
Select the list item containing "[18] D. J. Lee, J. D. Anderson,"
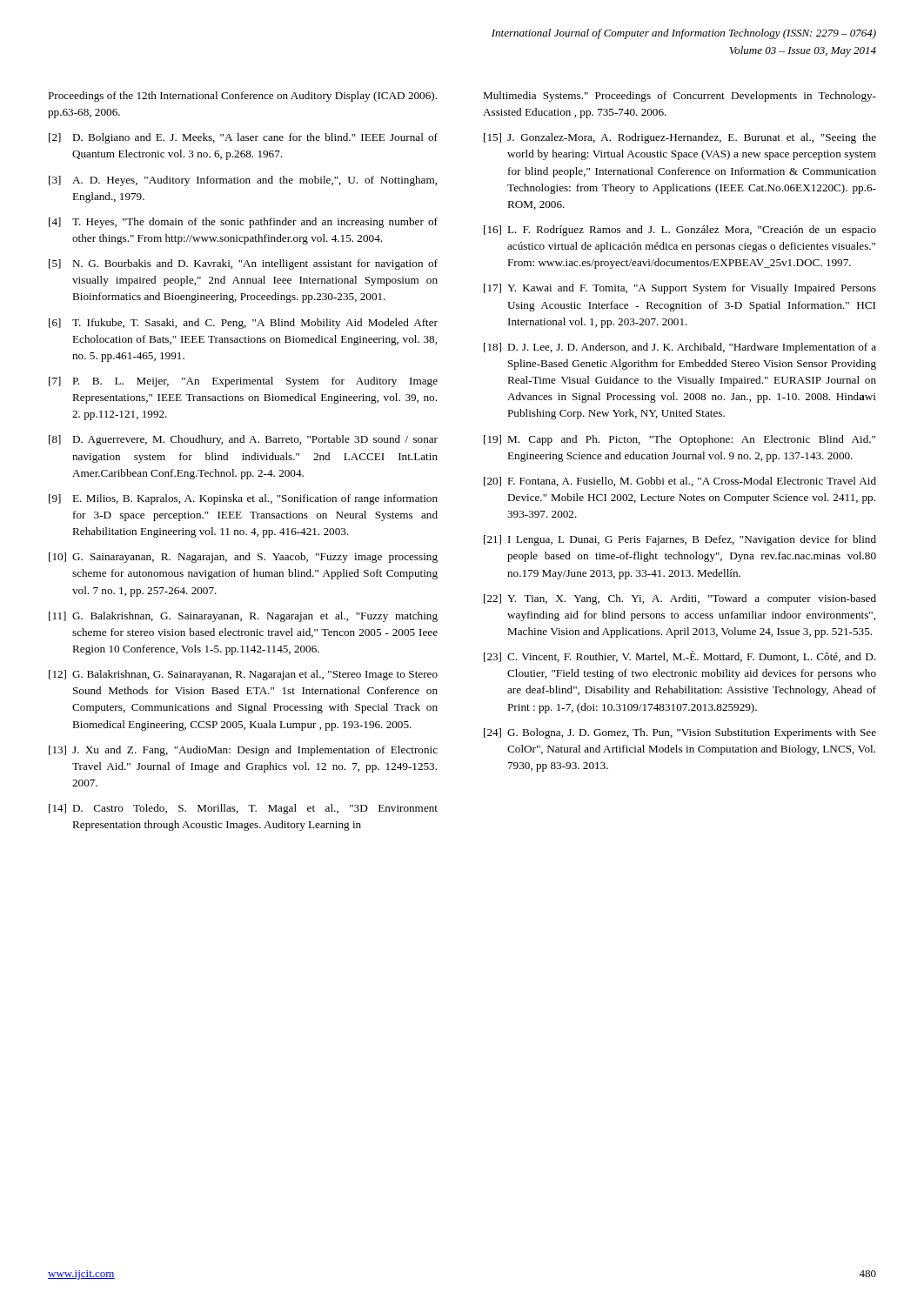680,380
